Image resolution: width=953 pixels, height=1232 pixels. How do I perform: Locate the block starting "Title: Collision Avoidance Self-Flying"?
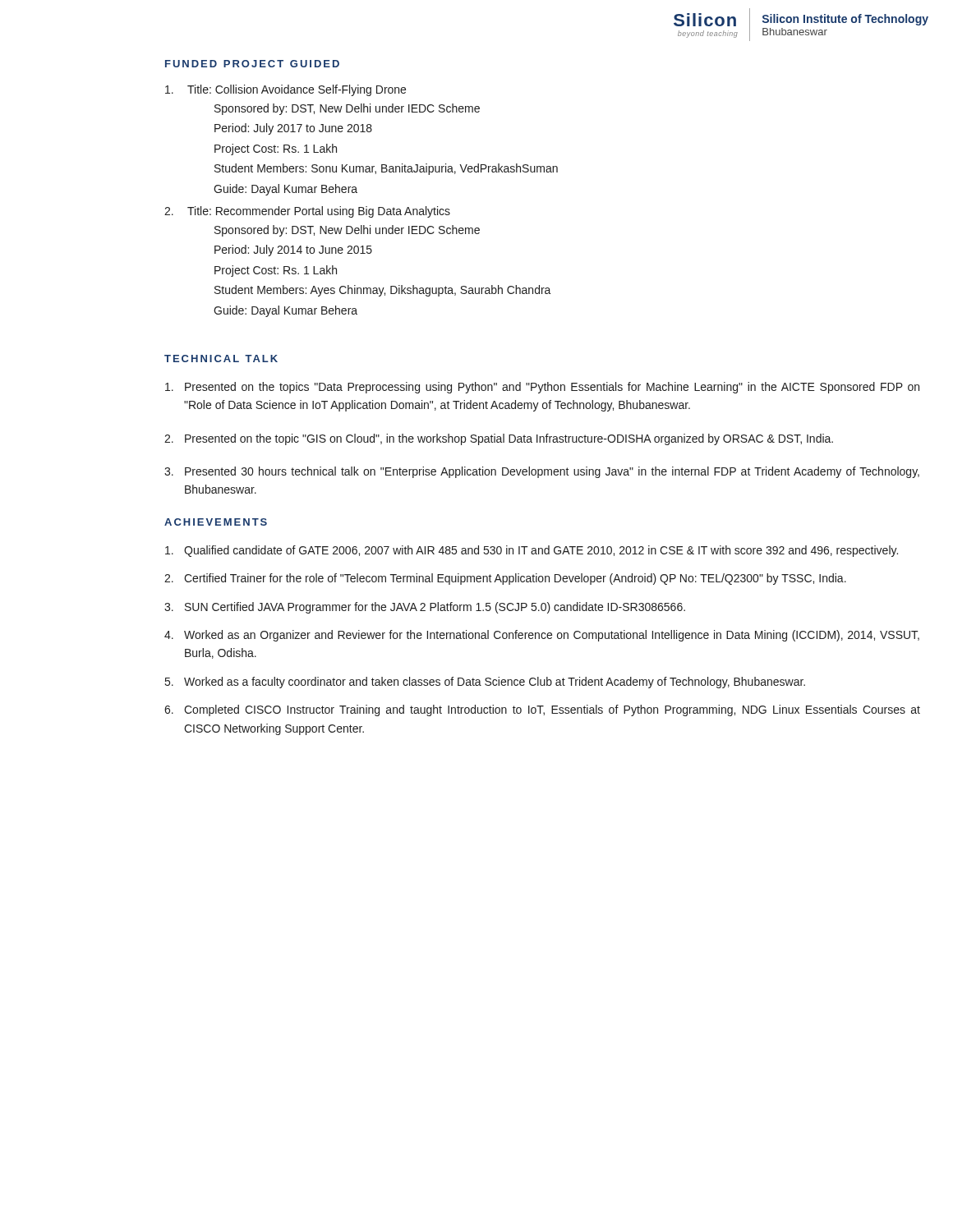tap(285, 90)
